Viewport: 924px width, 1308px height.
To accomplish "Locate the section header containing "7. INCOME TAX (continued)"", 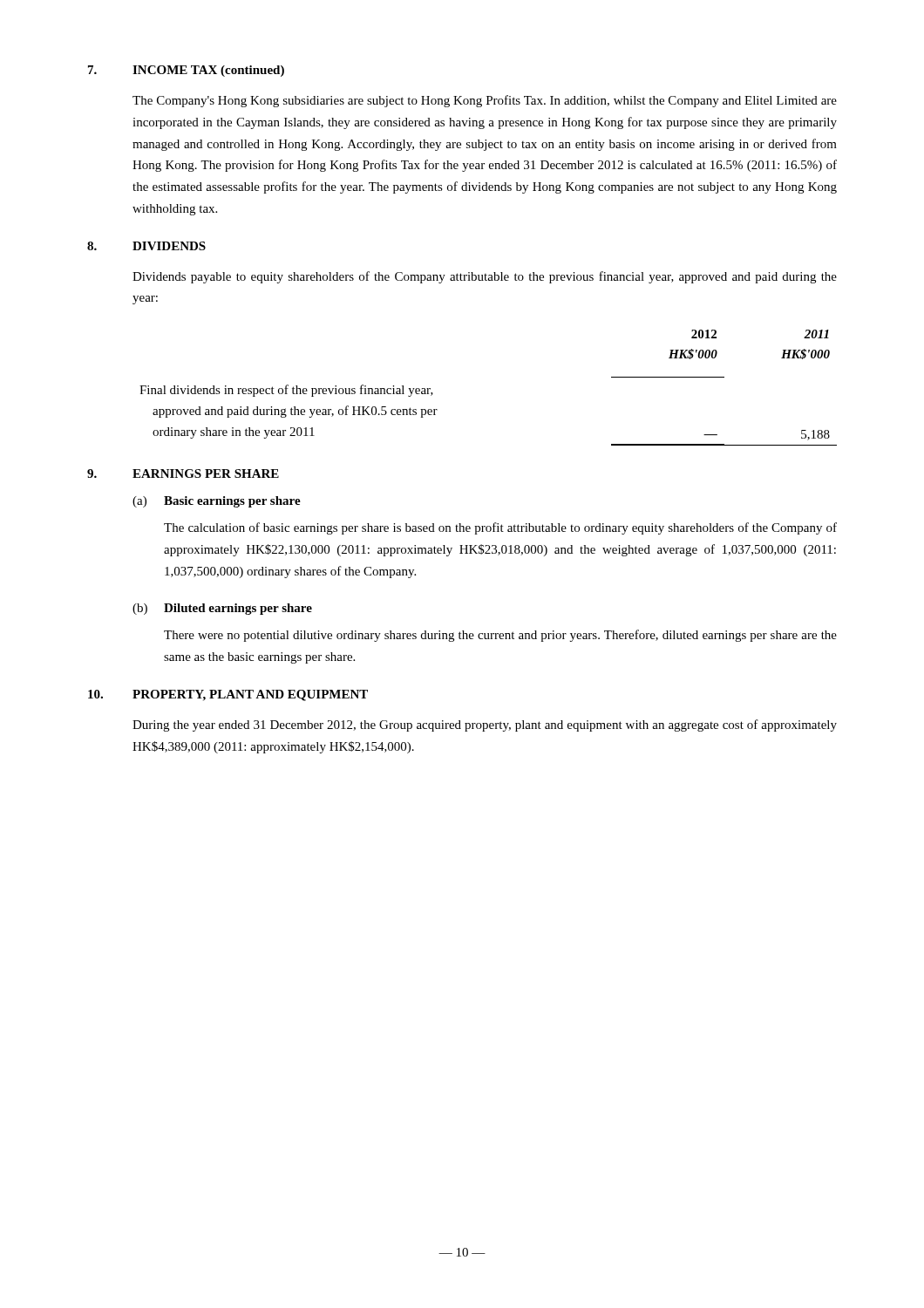I will [x=186, y=70].
